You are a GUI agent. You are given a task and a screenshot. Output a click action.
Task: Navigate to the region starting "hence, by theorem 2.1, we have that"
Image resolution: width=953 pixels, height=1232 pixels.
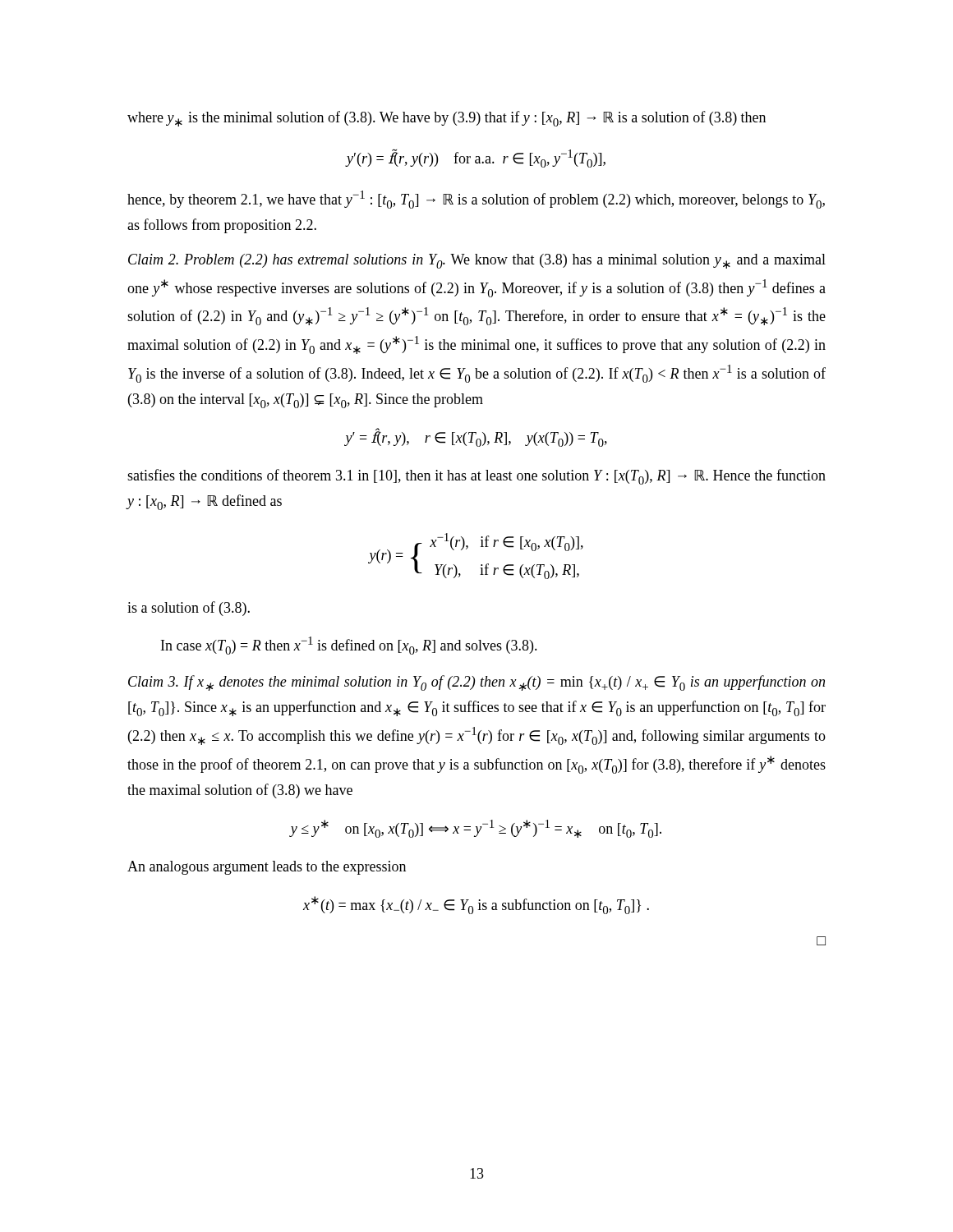[x=476, y=211]
